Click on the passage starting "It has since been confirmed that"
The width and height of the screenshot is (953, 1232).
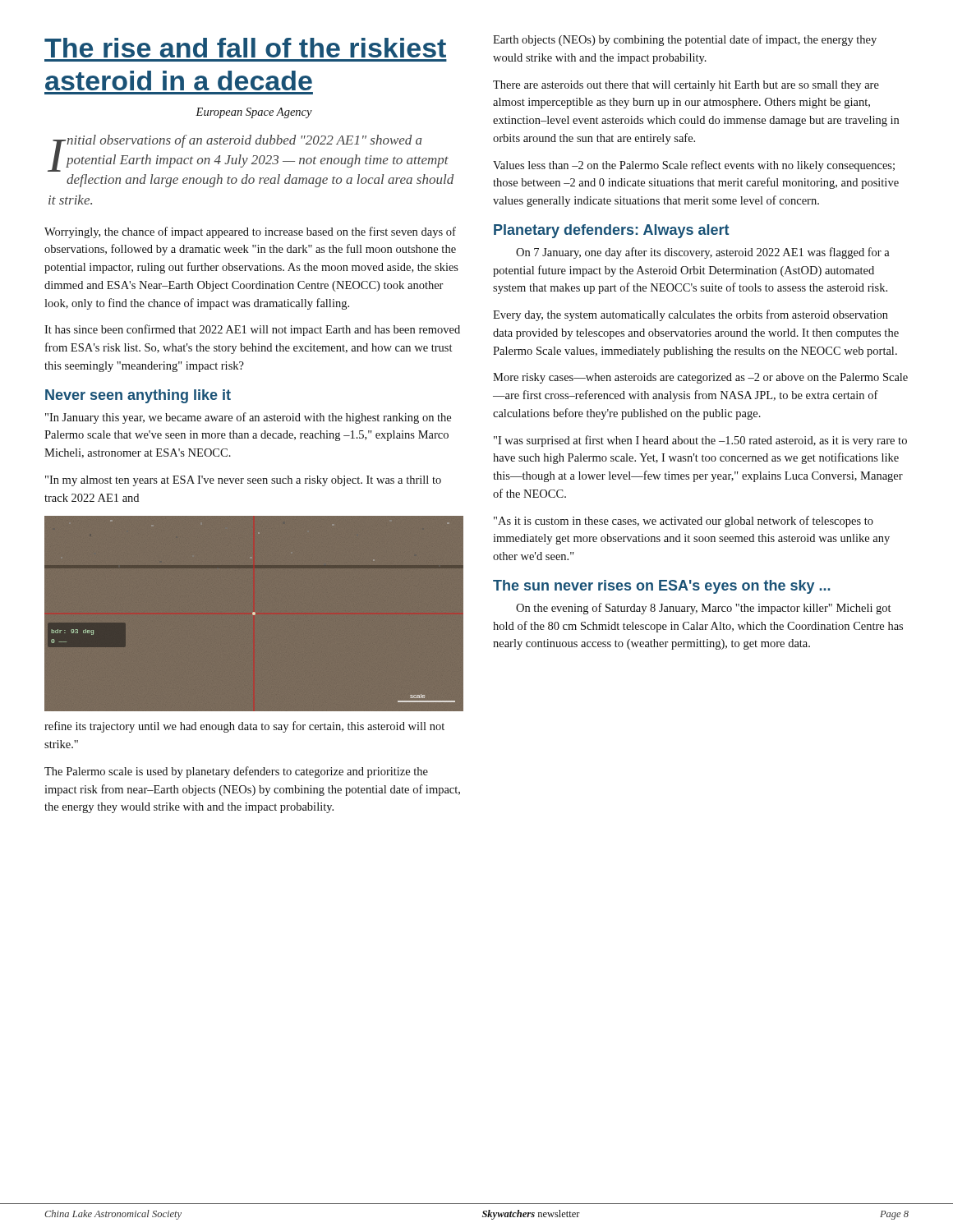(254, 348)
